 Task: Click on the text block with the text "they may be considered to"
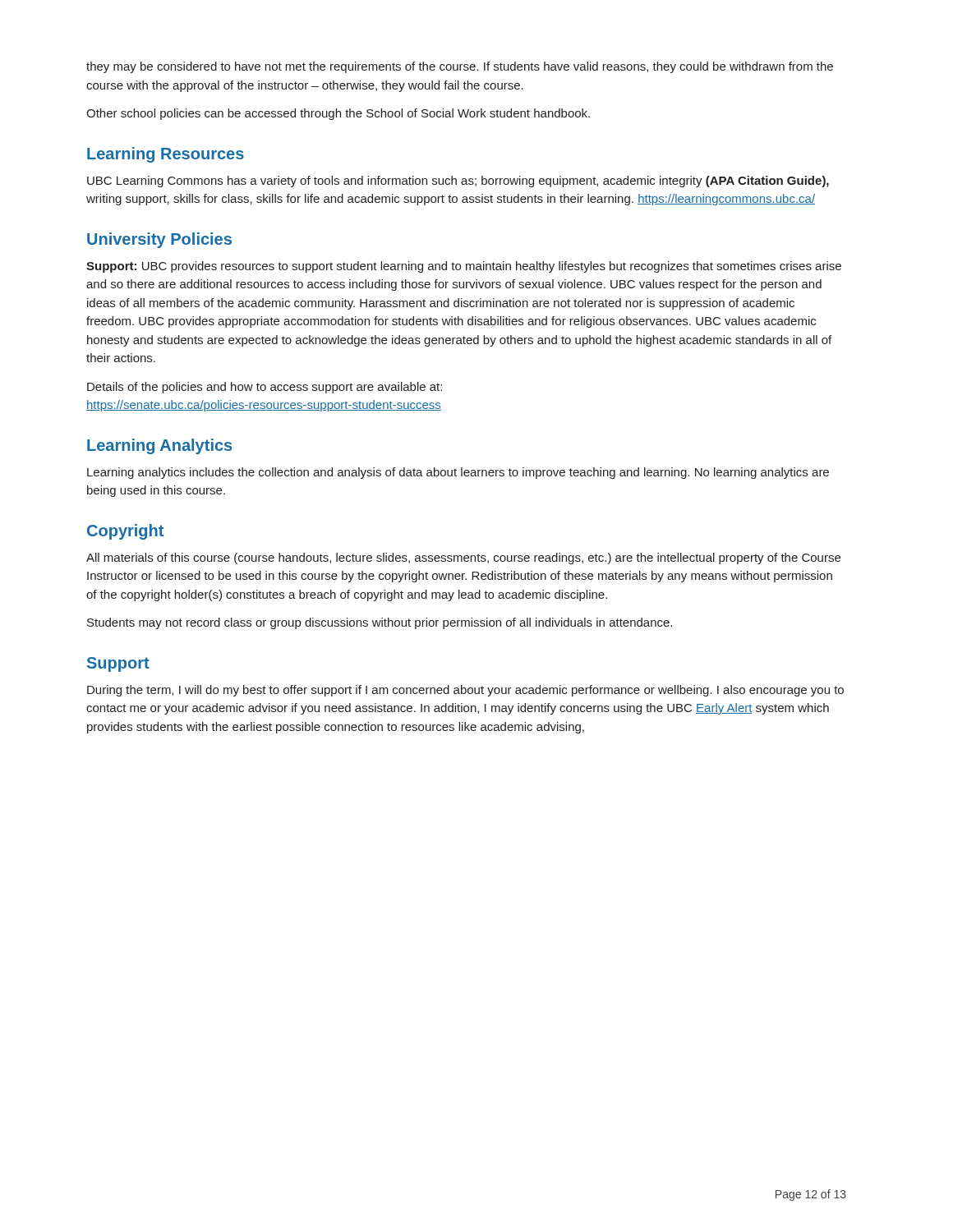pos(460,75)
